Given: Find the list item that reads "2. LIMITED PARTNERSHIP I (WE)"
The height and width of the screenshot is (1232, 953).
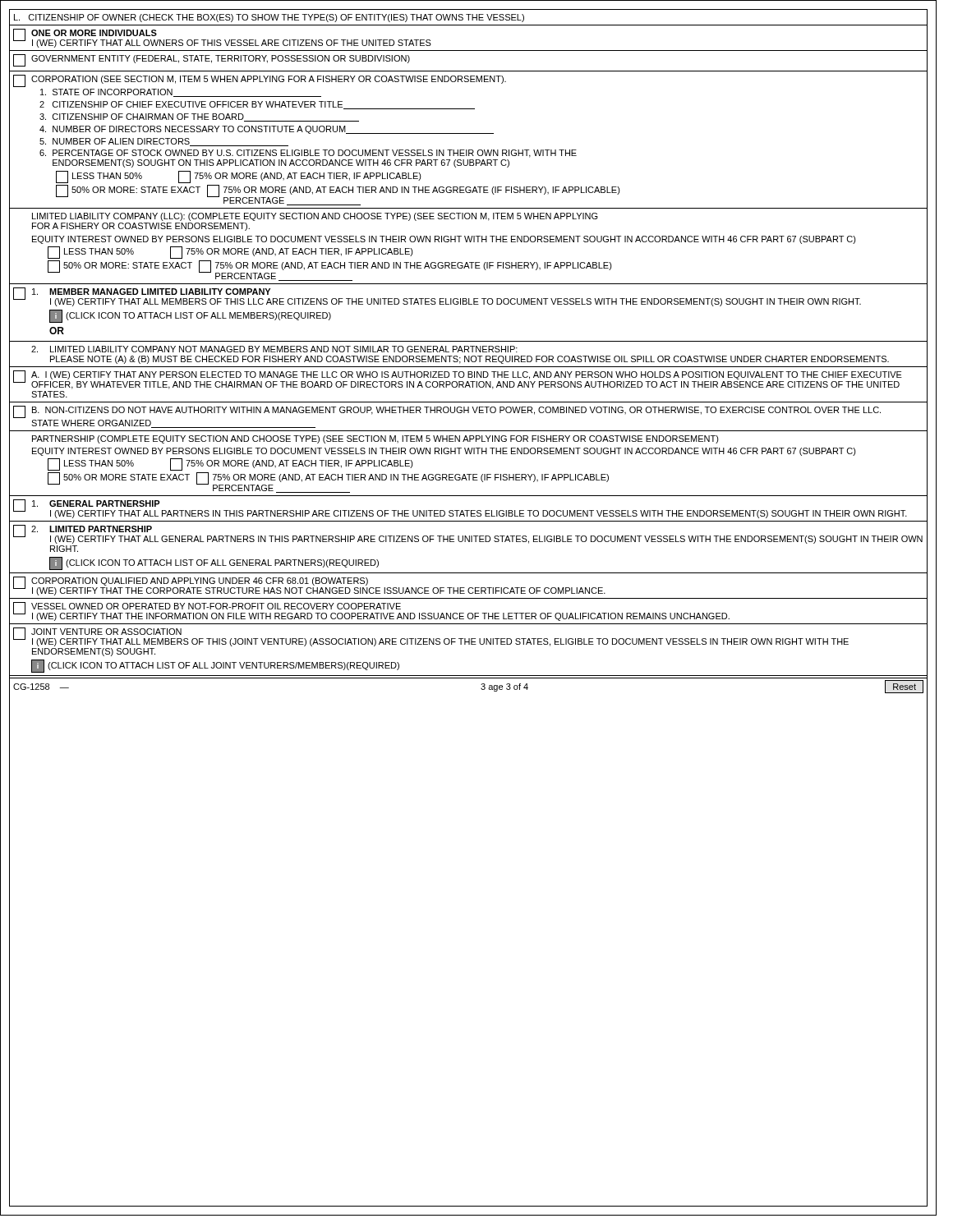Looking at the screenshot, I should pos(468,547).
